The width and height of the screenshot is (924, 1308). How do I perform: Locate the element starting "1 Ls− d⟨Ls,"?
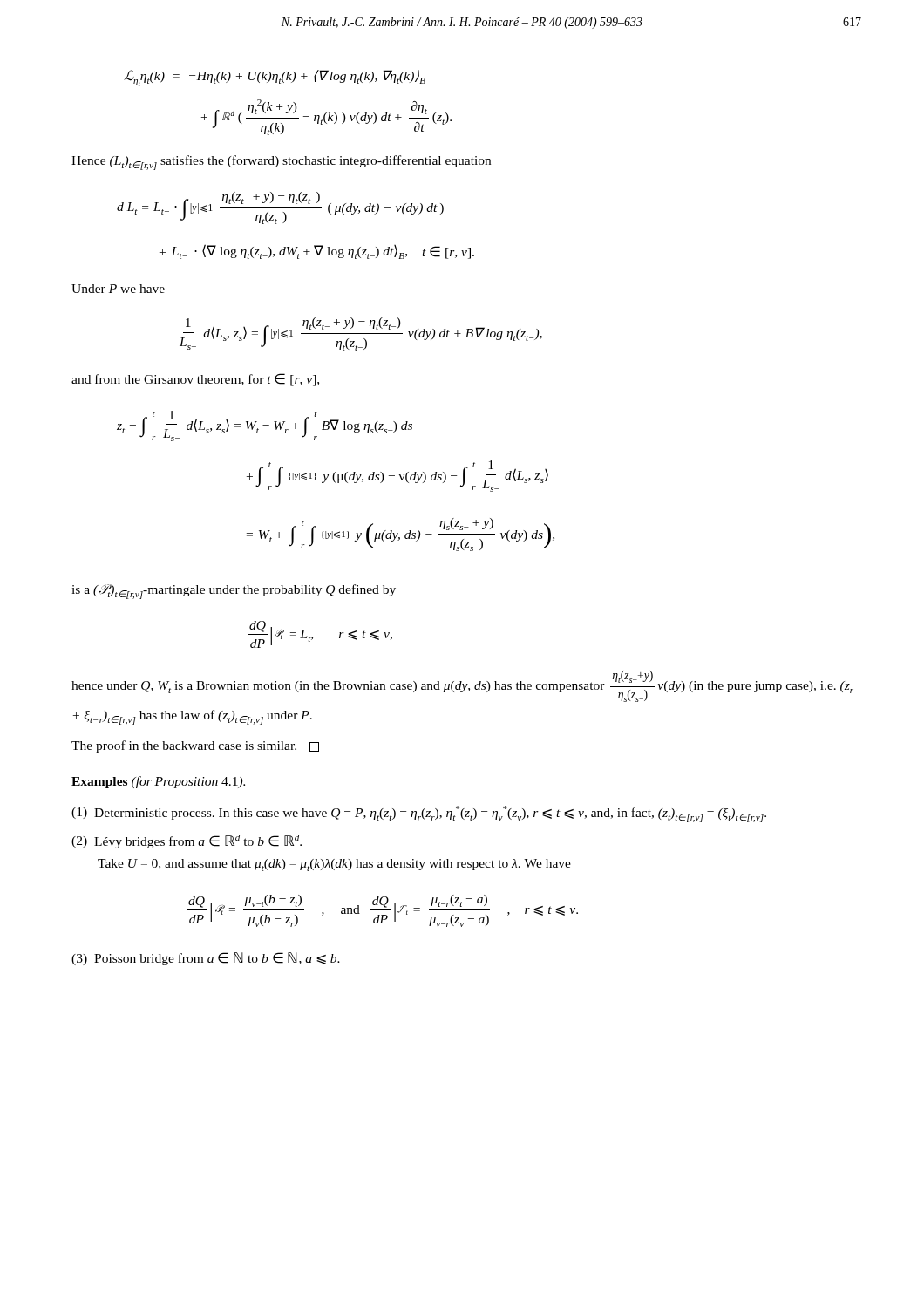[x=519, y=333]
